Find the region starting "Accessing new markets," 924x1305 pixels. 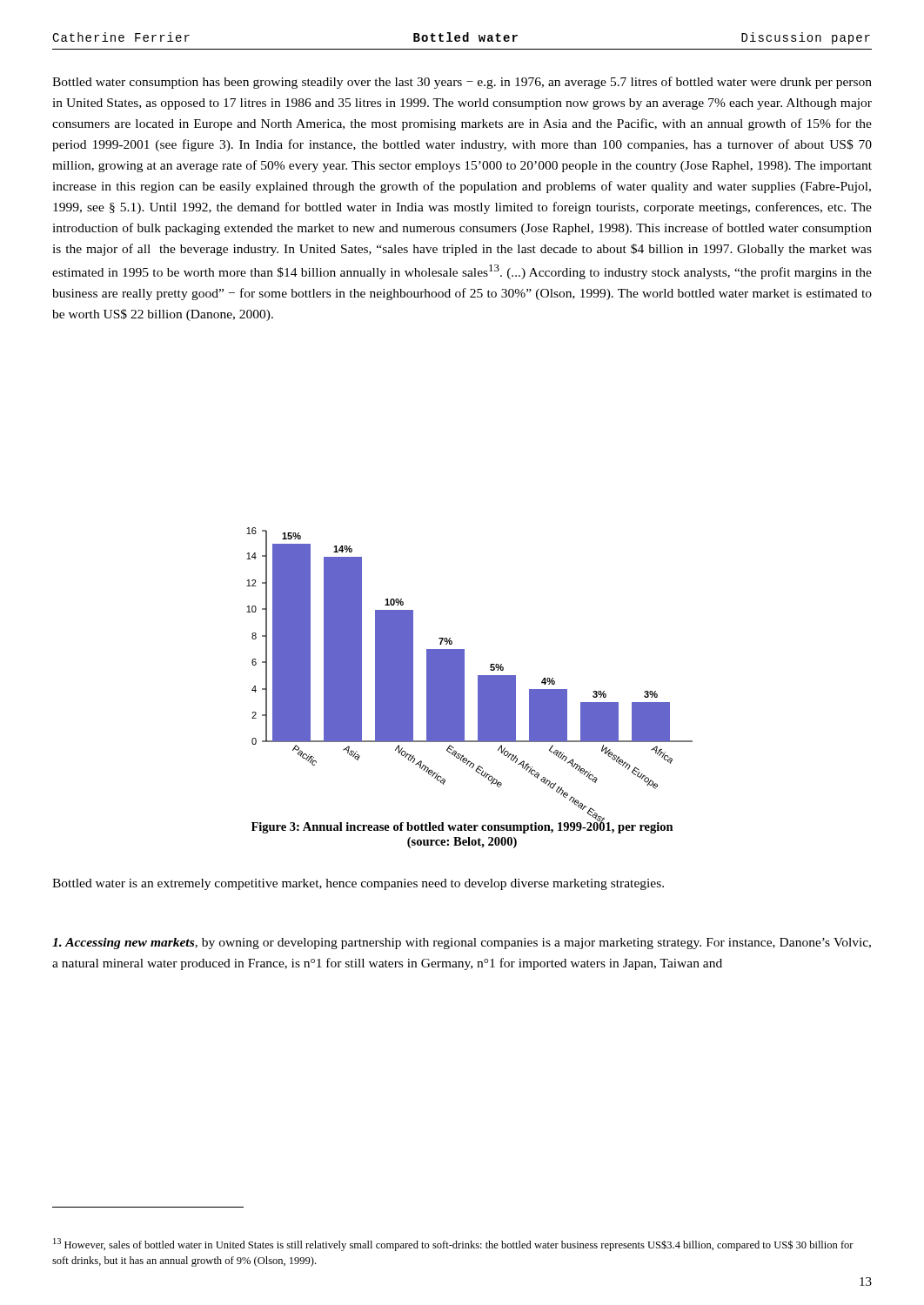pos(462,952)
